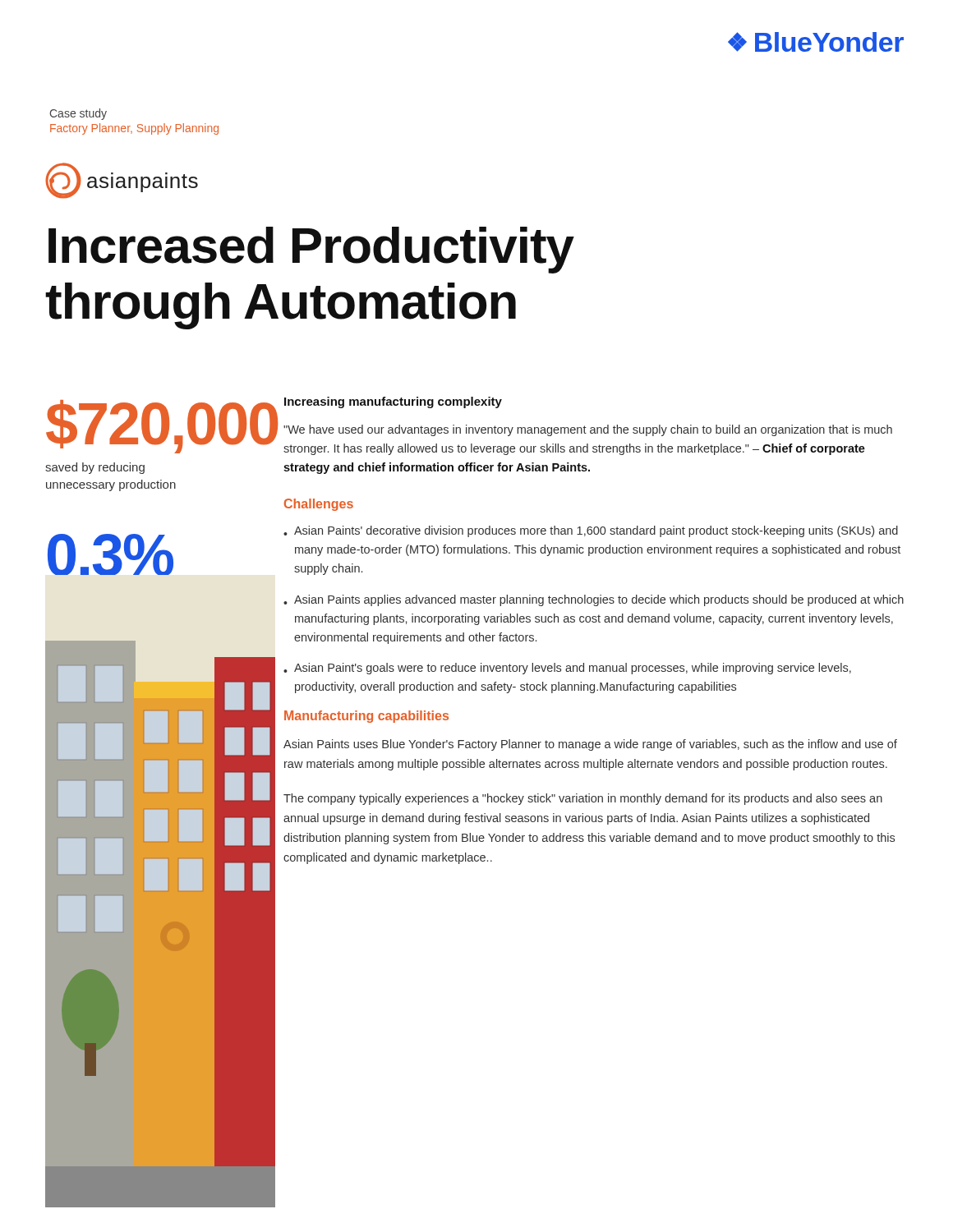Locate the photo
Screen dimensions: 1232x953
(x=160, y=891)
